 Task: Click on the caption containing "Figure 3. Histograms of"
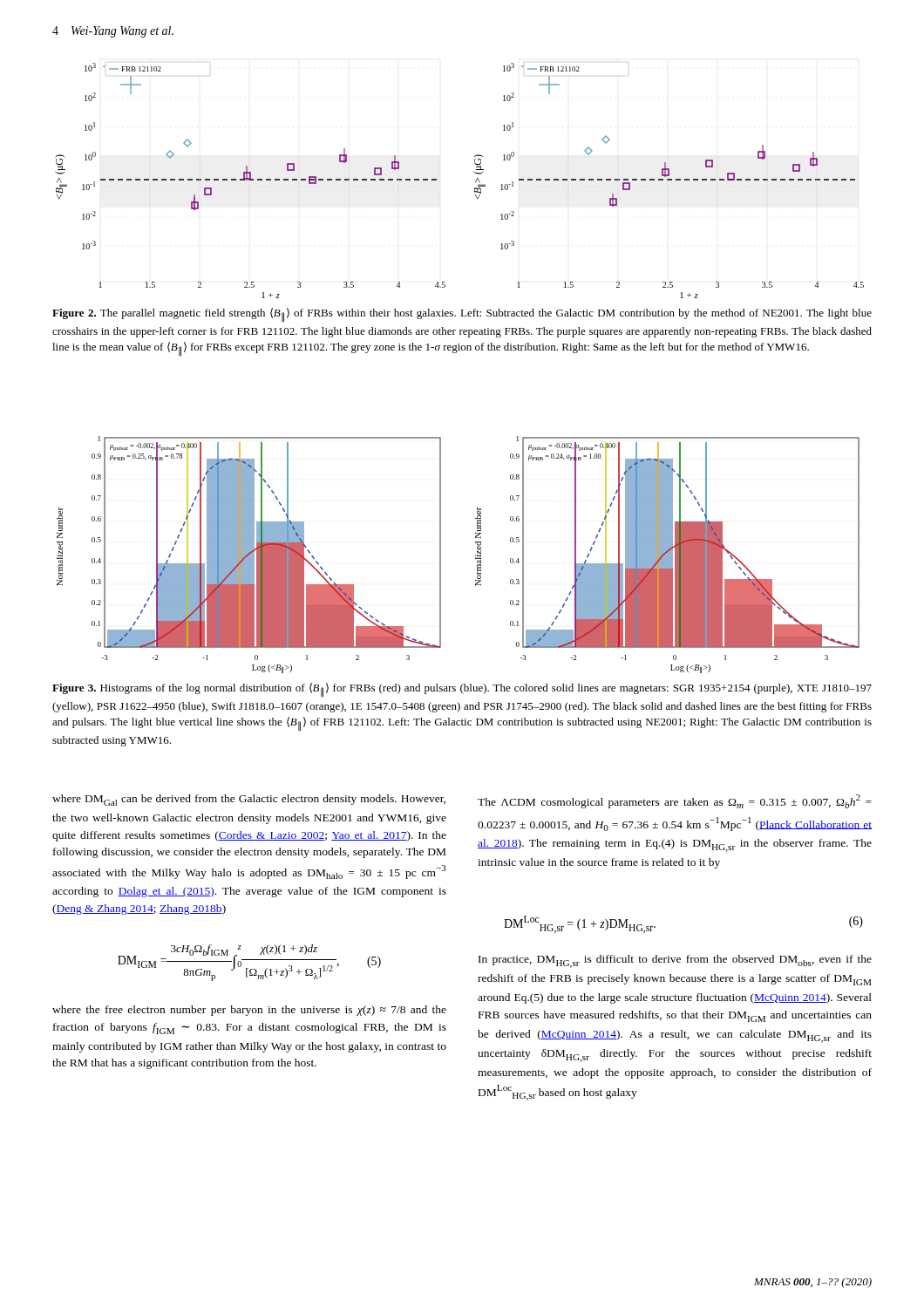point(462,714)
